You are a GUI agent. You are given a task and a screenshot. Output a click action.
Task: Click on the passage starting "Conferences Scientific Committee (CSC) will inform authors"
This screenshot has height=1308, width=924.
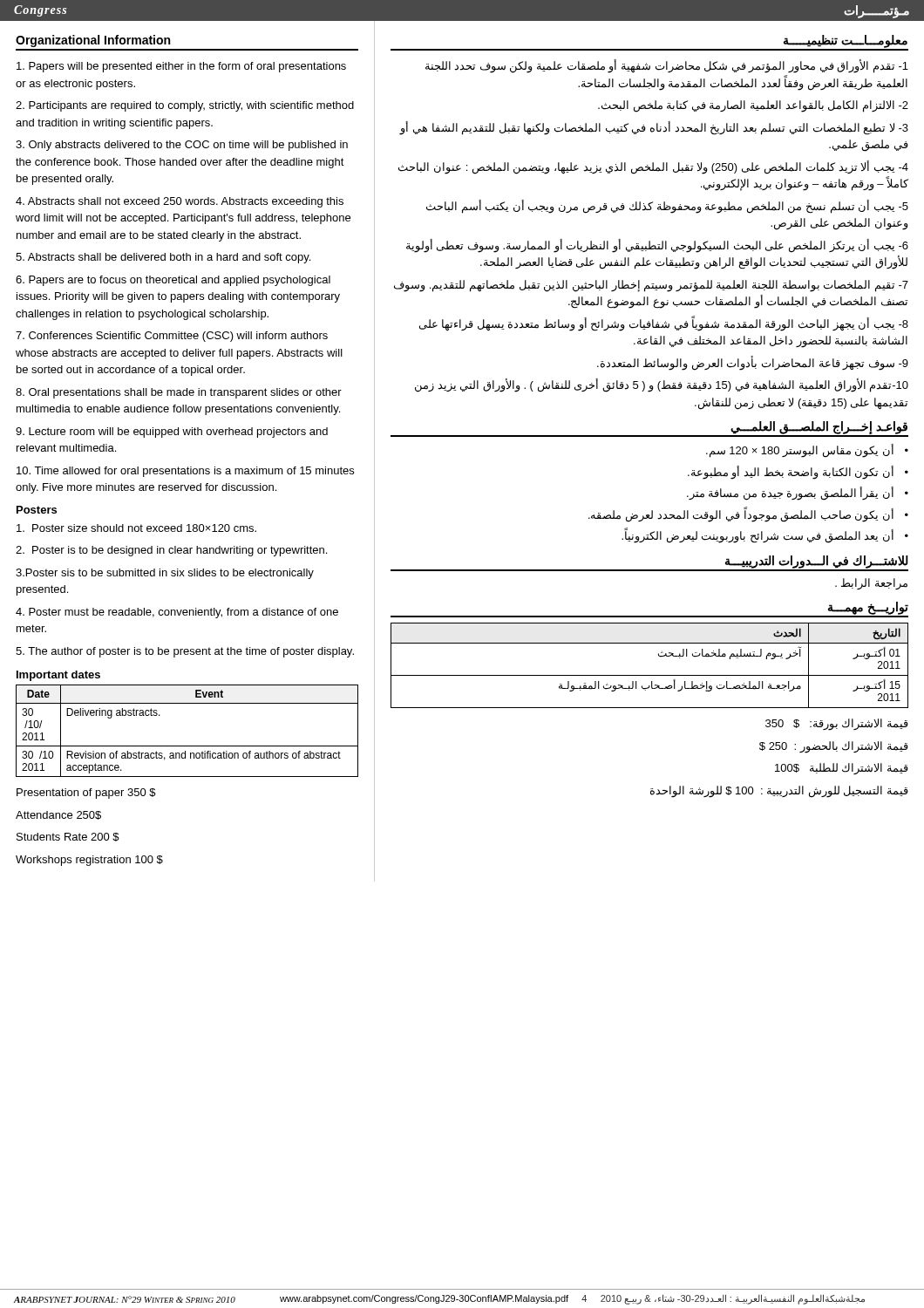click(x=187, y=353)
